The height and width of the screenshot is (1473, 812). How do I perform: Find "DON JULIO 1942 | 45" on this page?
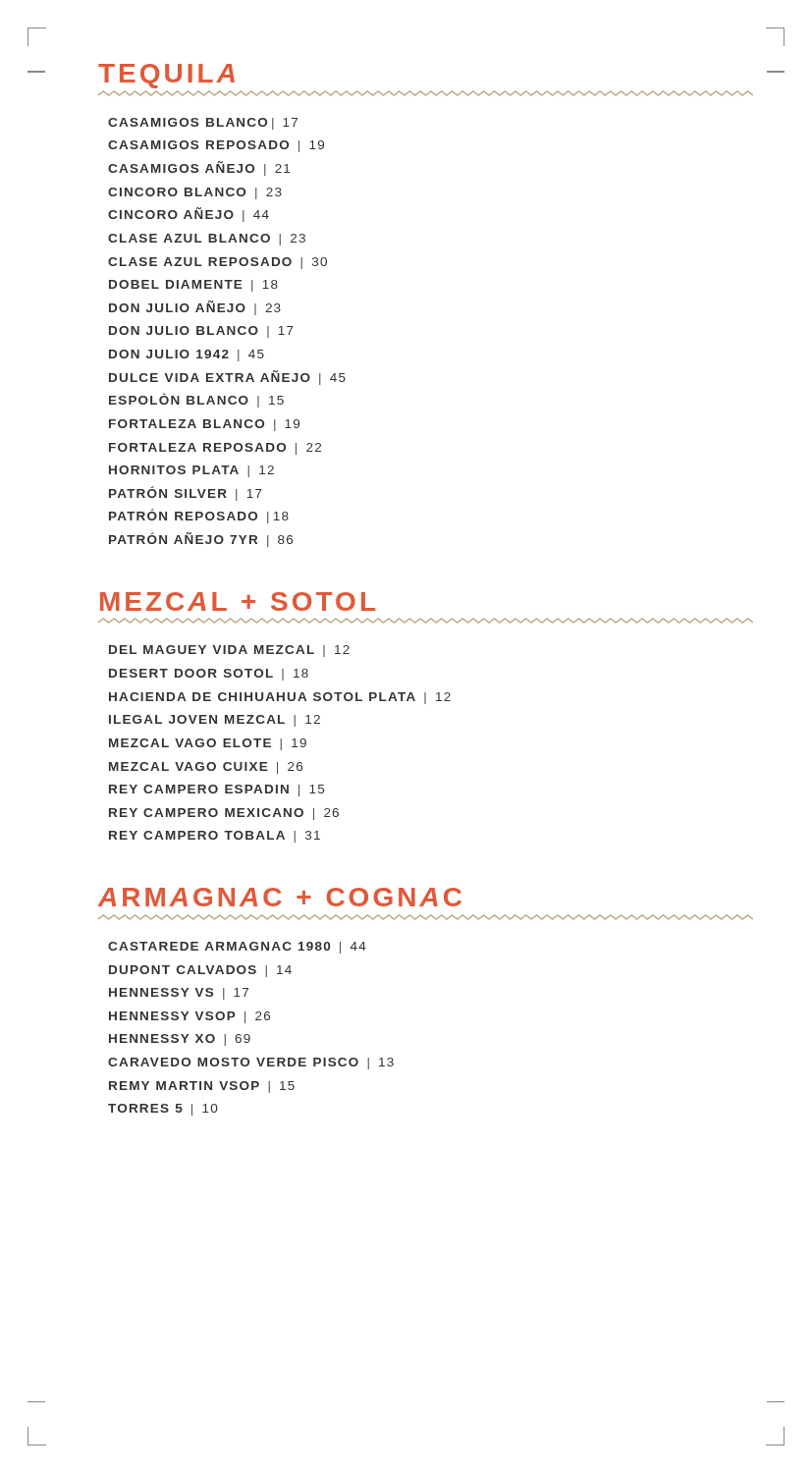187,354
